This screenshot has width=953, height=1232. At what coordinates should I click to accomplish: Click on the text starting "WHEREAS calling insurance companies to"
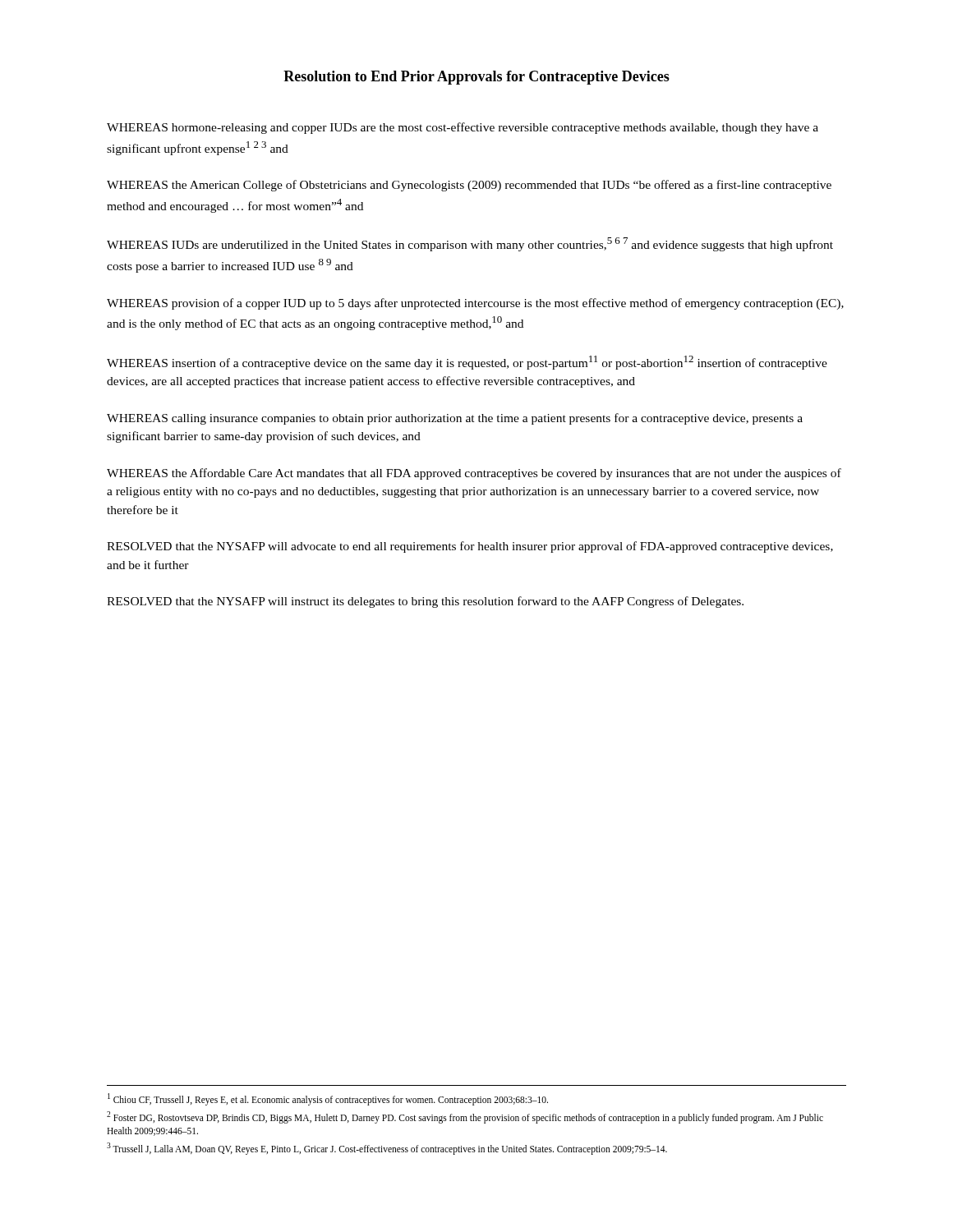pos(455,427)
